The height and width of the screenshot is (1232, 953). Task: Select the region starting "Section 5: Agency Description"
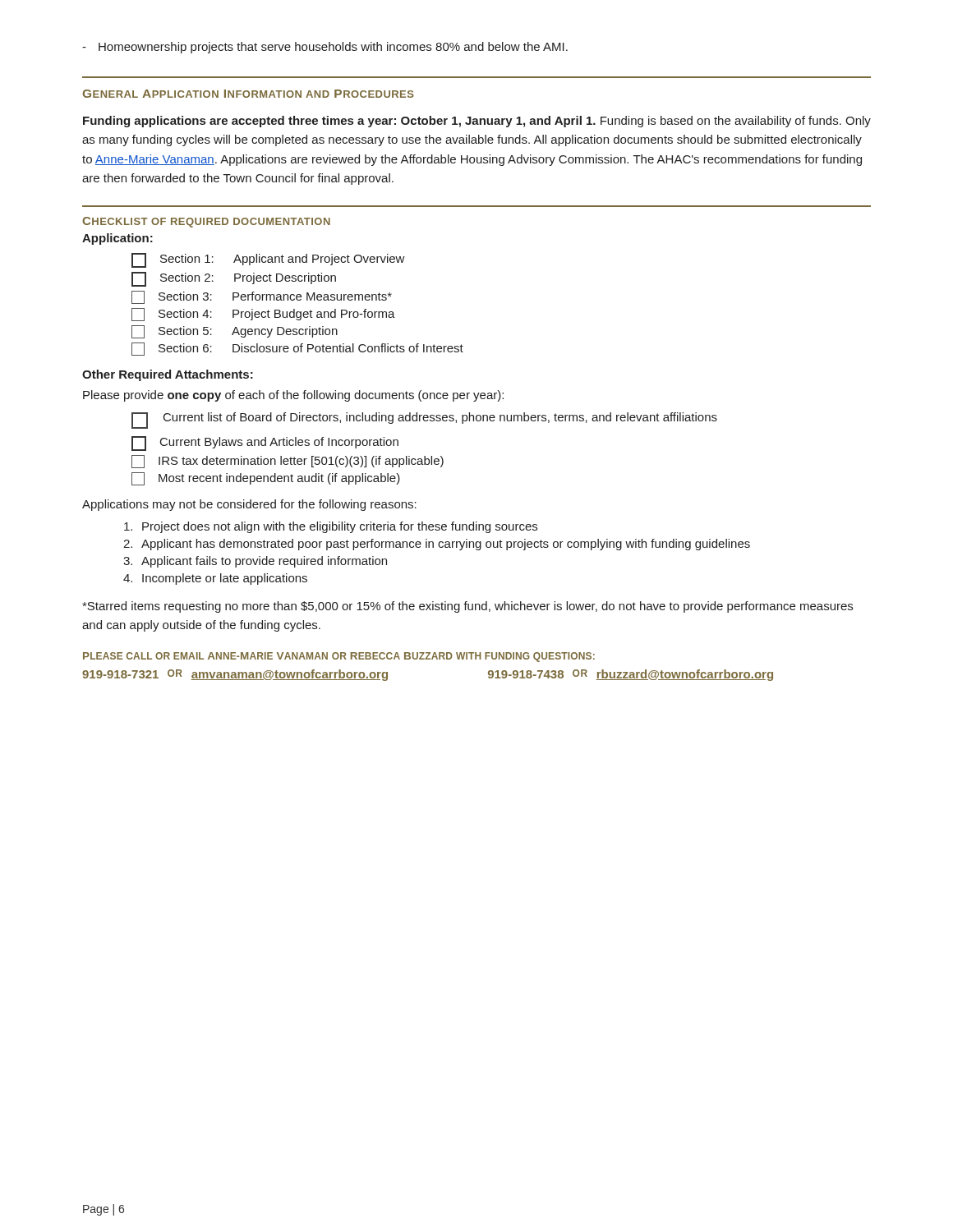pos(235,331)
